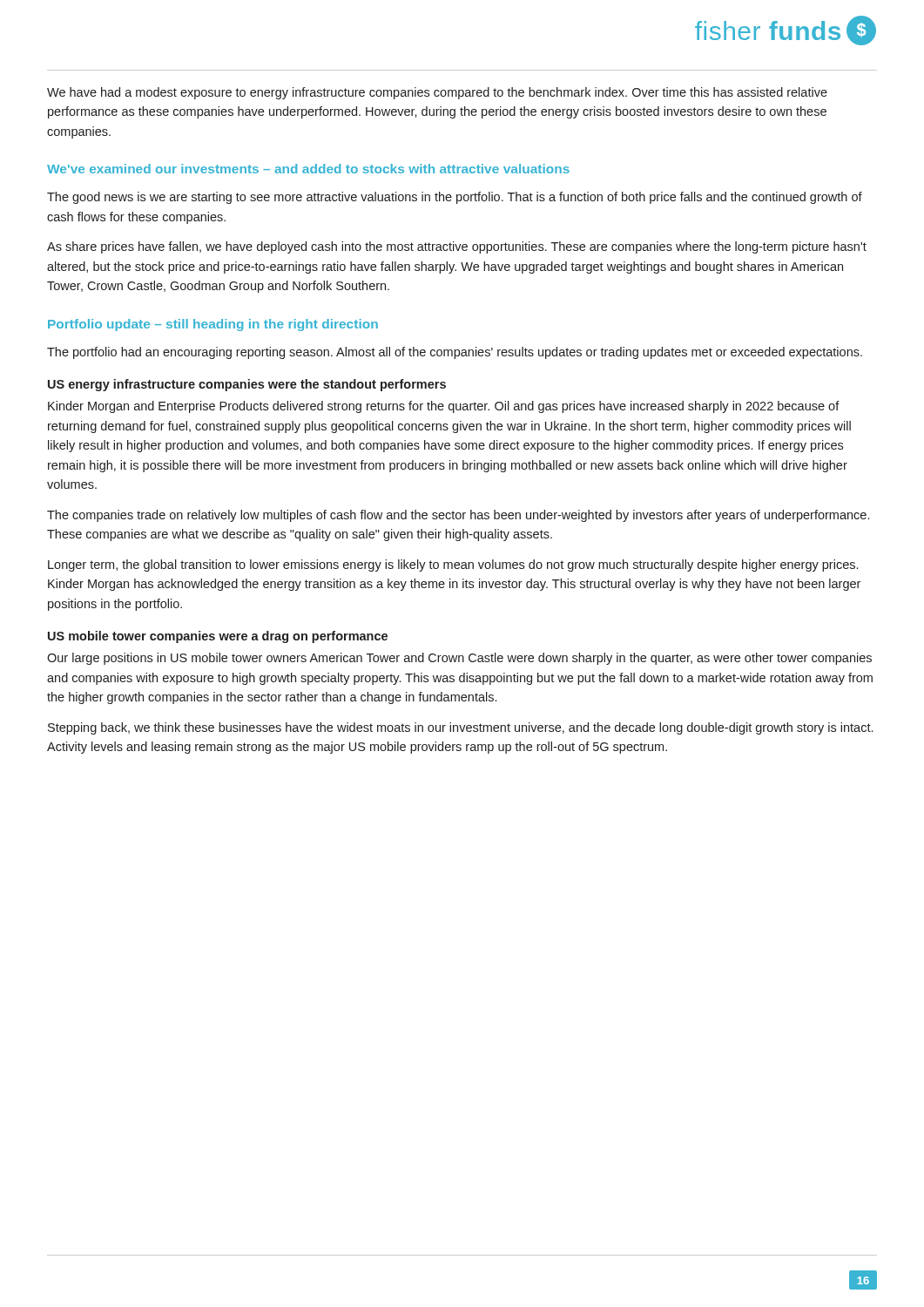Find the block starting "The companies trade on relatively low multiples"
The image size is (924, 1307).
click(459, 524)
